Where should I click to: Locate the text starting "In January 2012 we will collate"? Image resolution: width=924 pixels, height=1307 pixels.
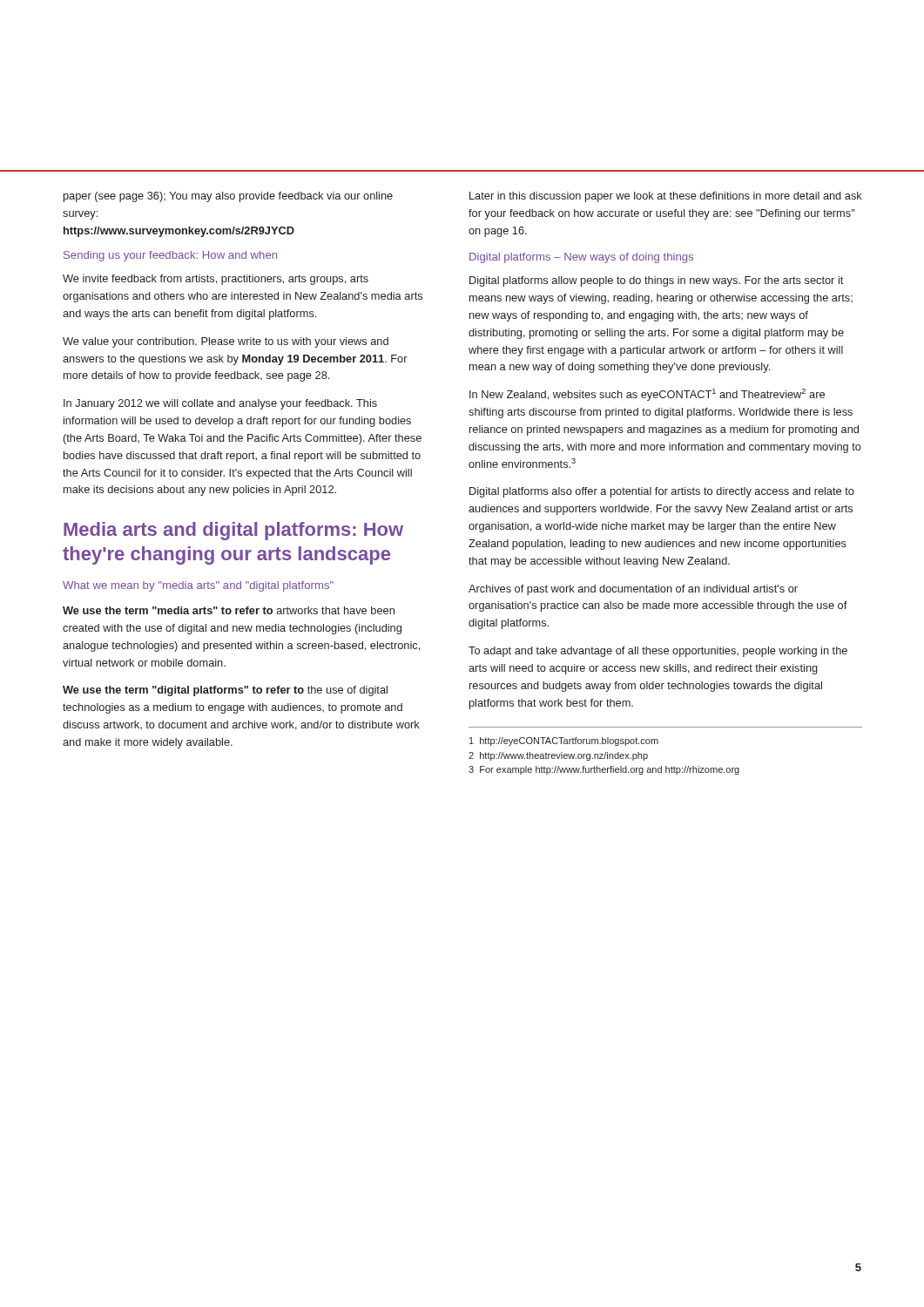point(242,446)
